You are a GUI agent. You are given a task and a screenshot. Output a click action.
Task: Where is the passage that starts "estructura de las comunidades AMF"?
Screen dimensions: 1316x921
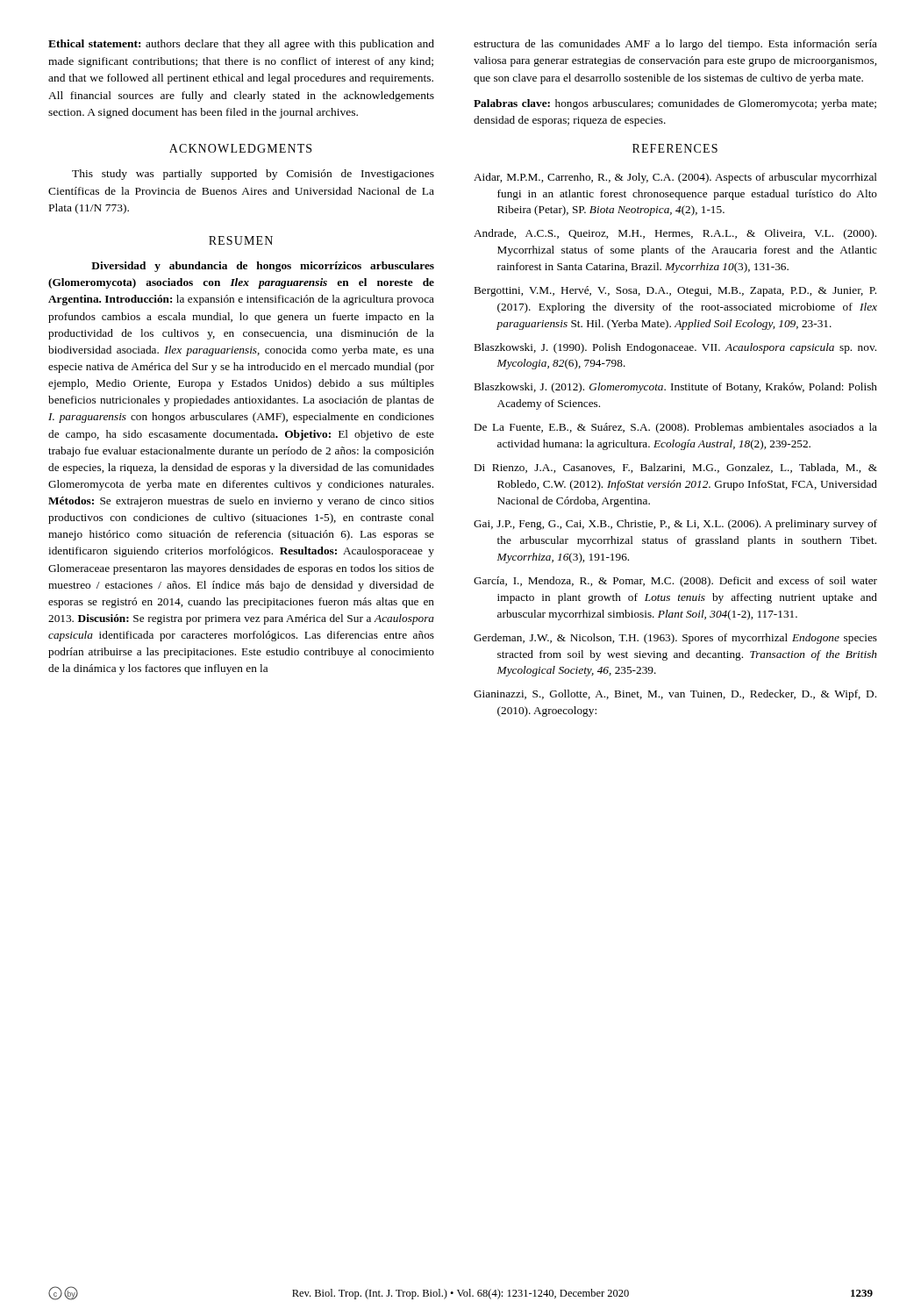click(x=675, y=60)
